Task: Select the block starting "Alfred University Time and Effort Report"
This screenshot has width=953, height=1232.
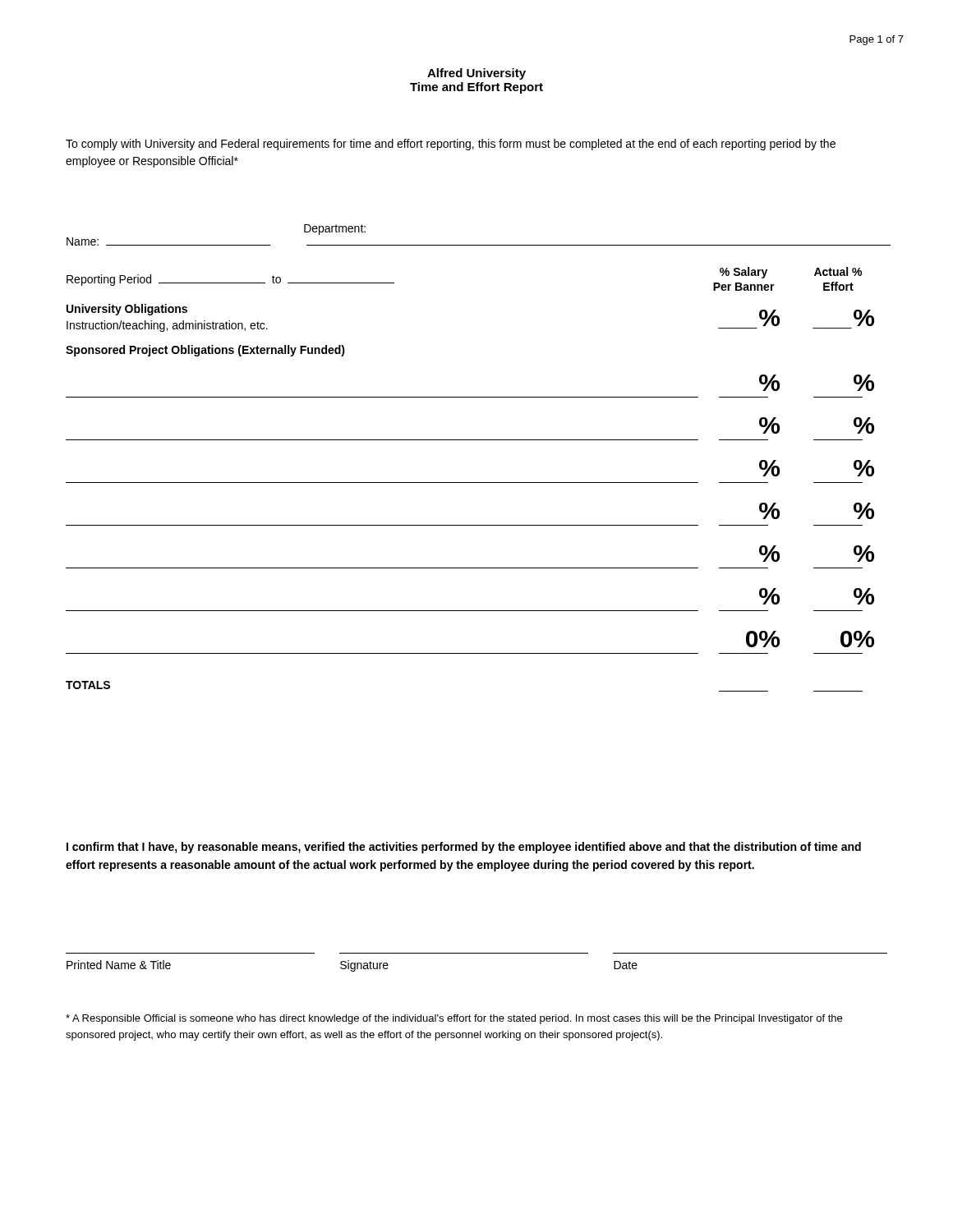Action: (476, 80)
